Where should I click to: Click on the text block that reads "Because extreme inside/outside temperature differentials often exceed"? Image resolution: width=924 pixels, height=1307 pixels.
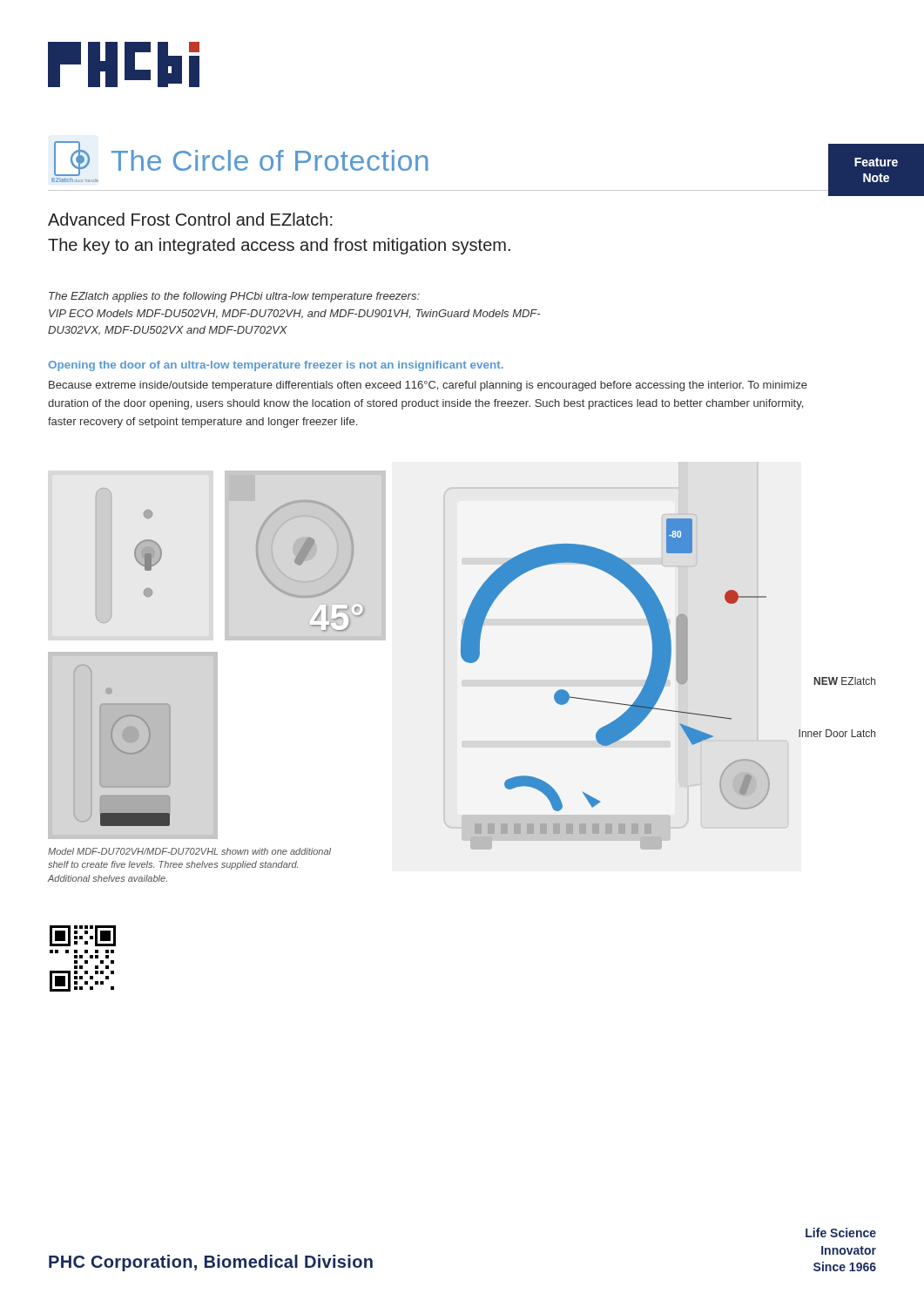click(428, 403)
